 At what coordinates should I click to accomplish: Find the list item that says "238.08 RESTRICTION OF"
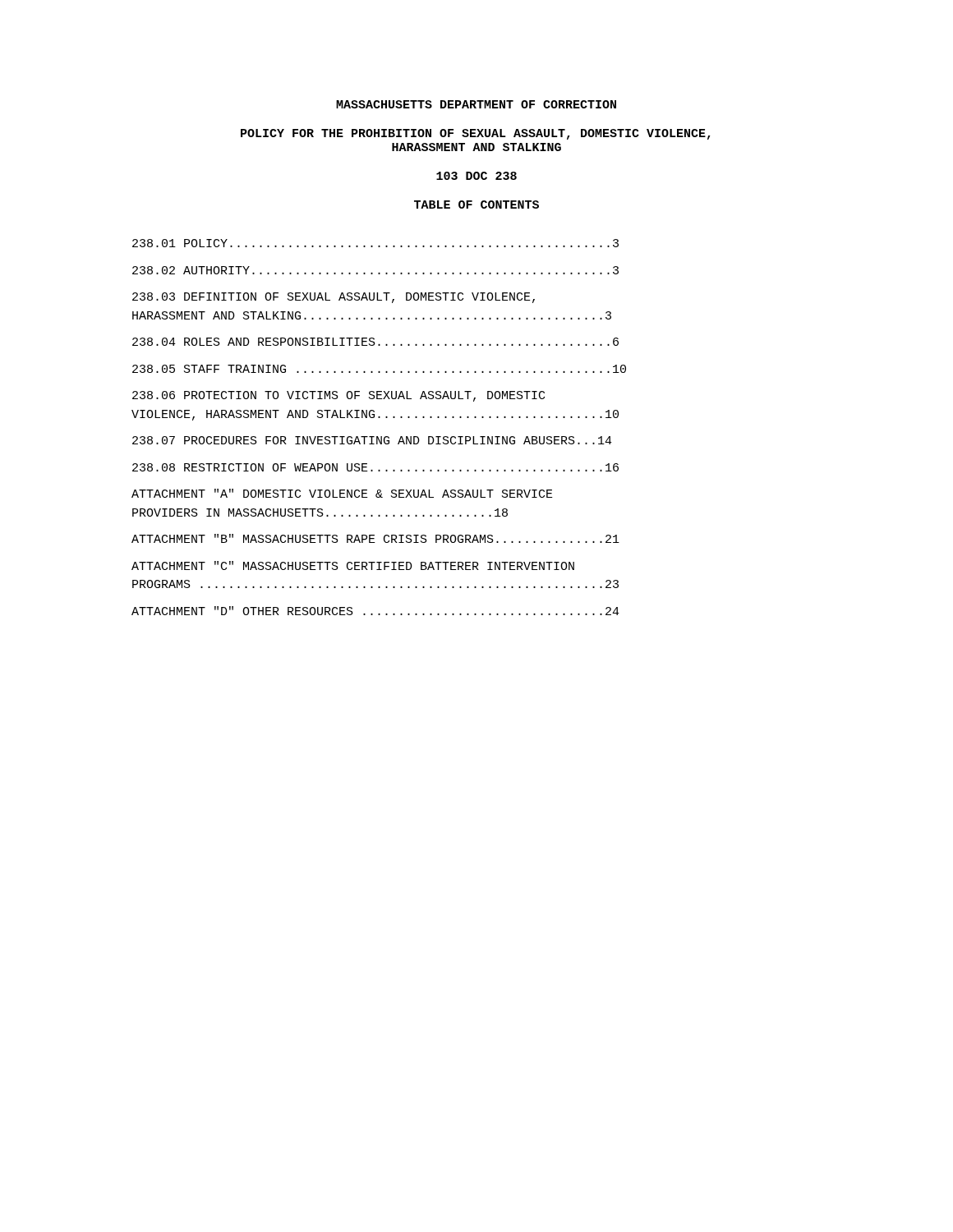point(375,468)
